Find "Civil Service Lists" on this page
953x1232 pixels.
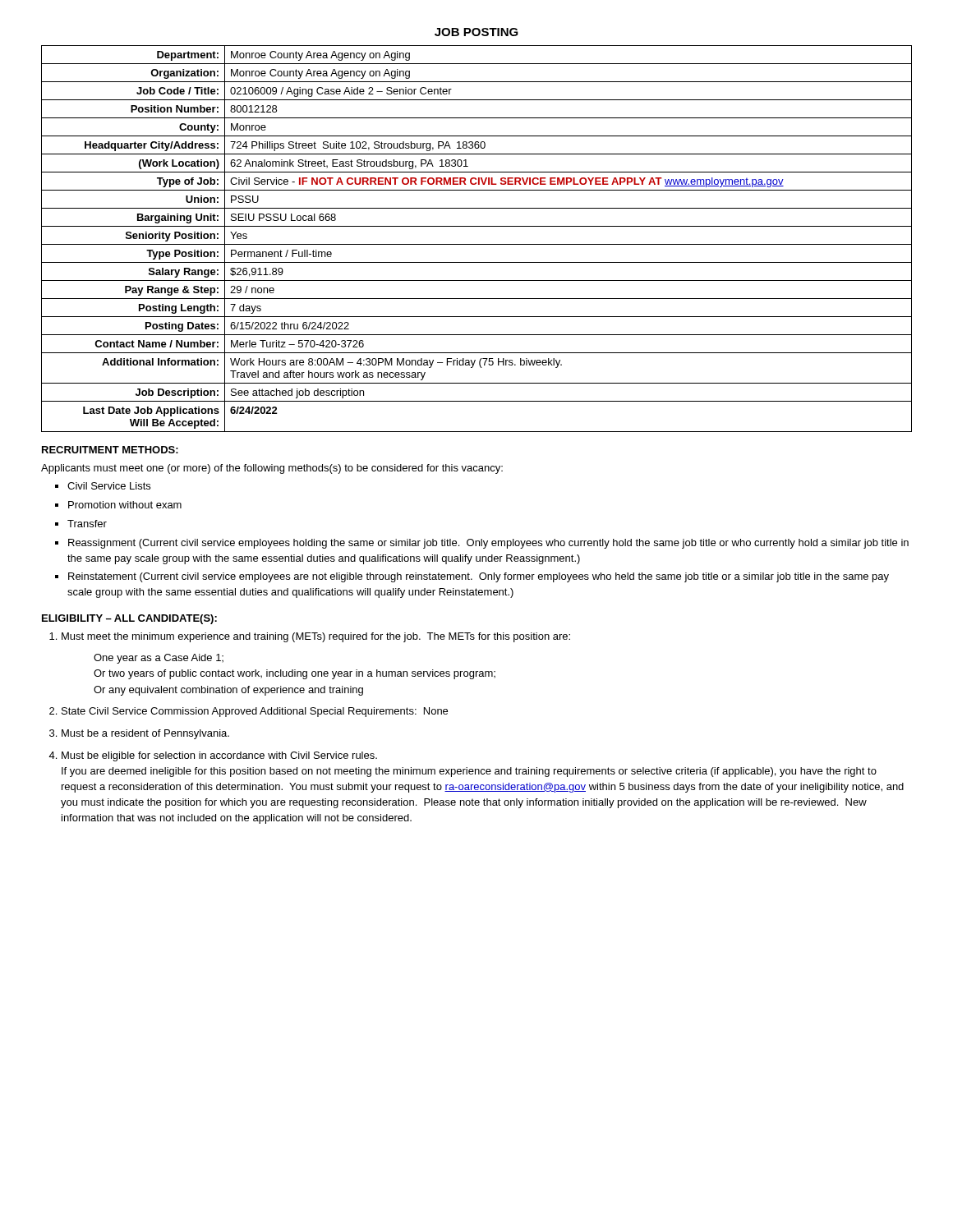(109, 486)
